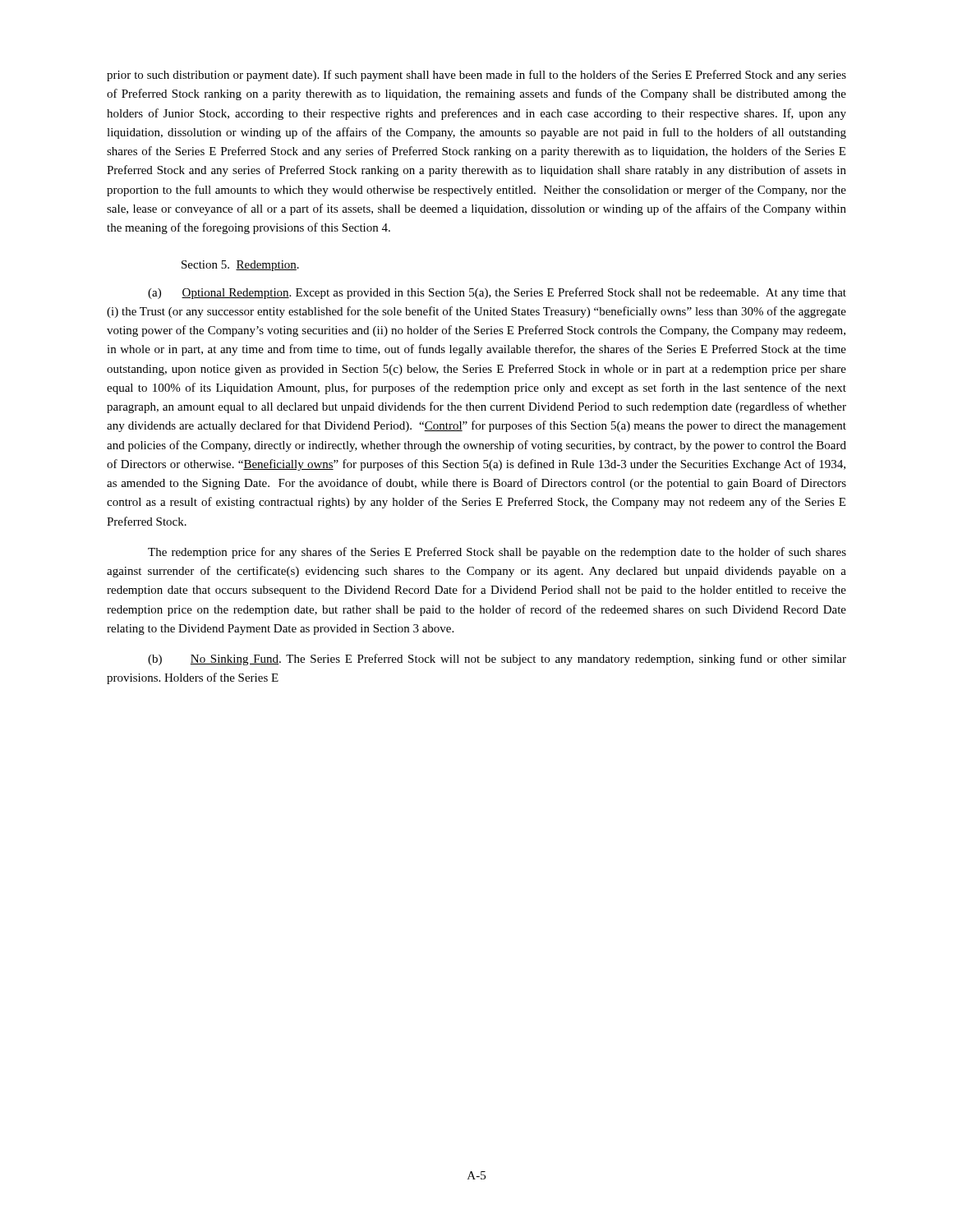Select the text block that reads "The redemption price for any shares of the"

click(476, 590)
